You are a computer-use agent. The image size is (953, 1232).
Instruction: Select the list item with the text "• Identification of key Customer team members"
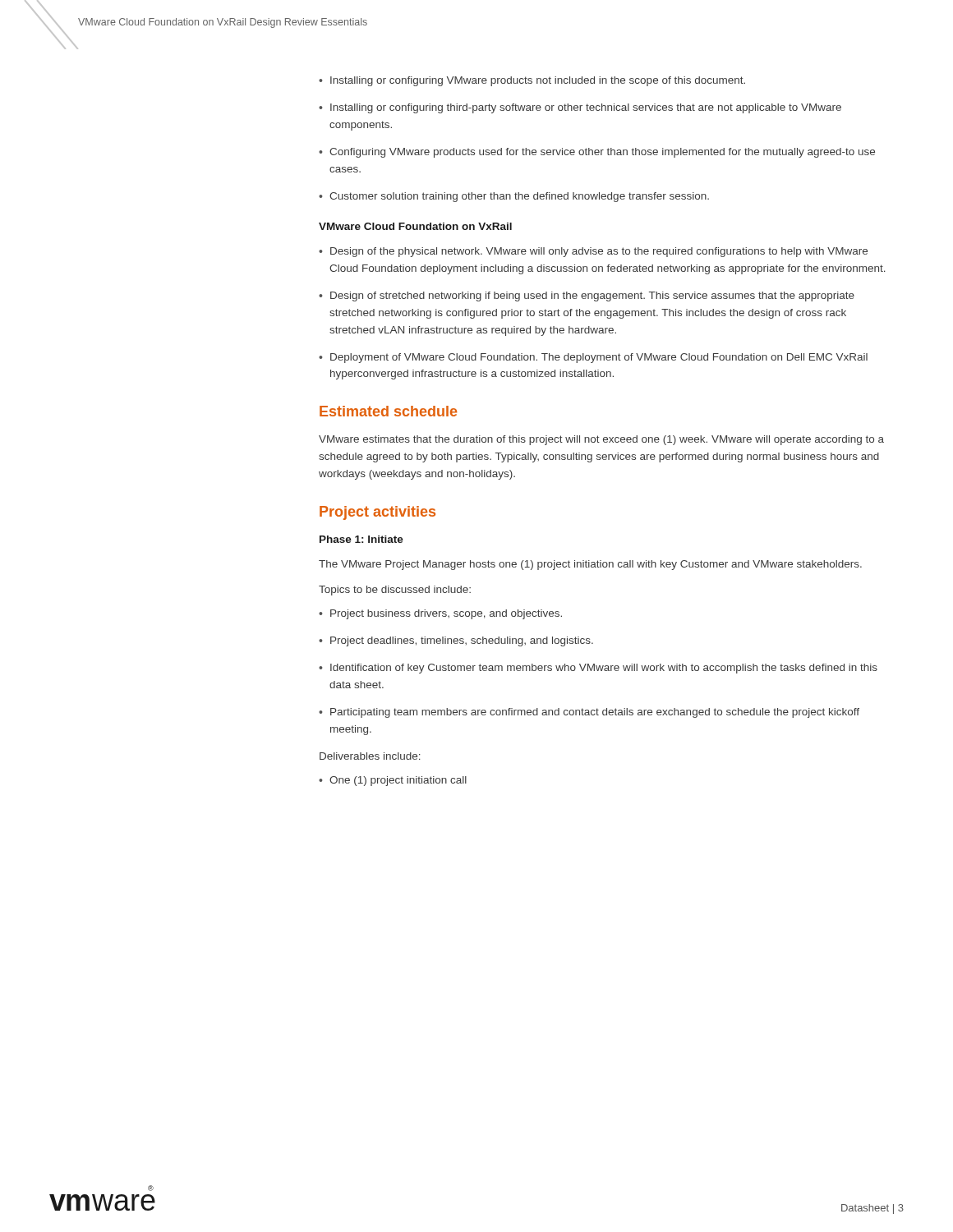click(606, 677)
